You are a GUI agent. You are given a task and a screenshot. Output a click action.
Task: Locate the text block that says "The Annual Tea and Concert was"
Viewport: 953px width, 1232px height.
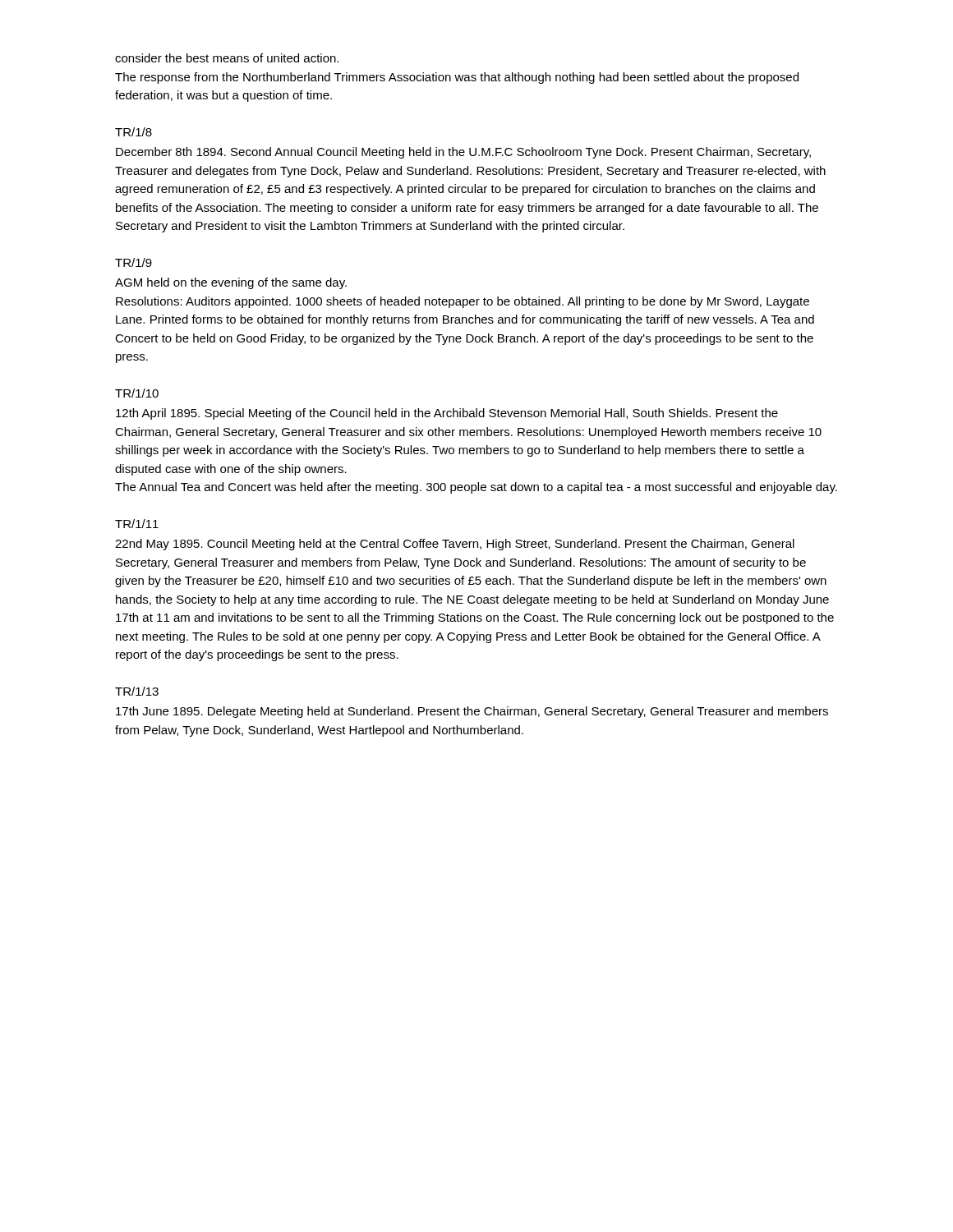[476, 487]
